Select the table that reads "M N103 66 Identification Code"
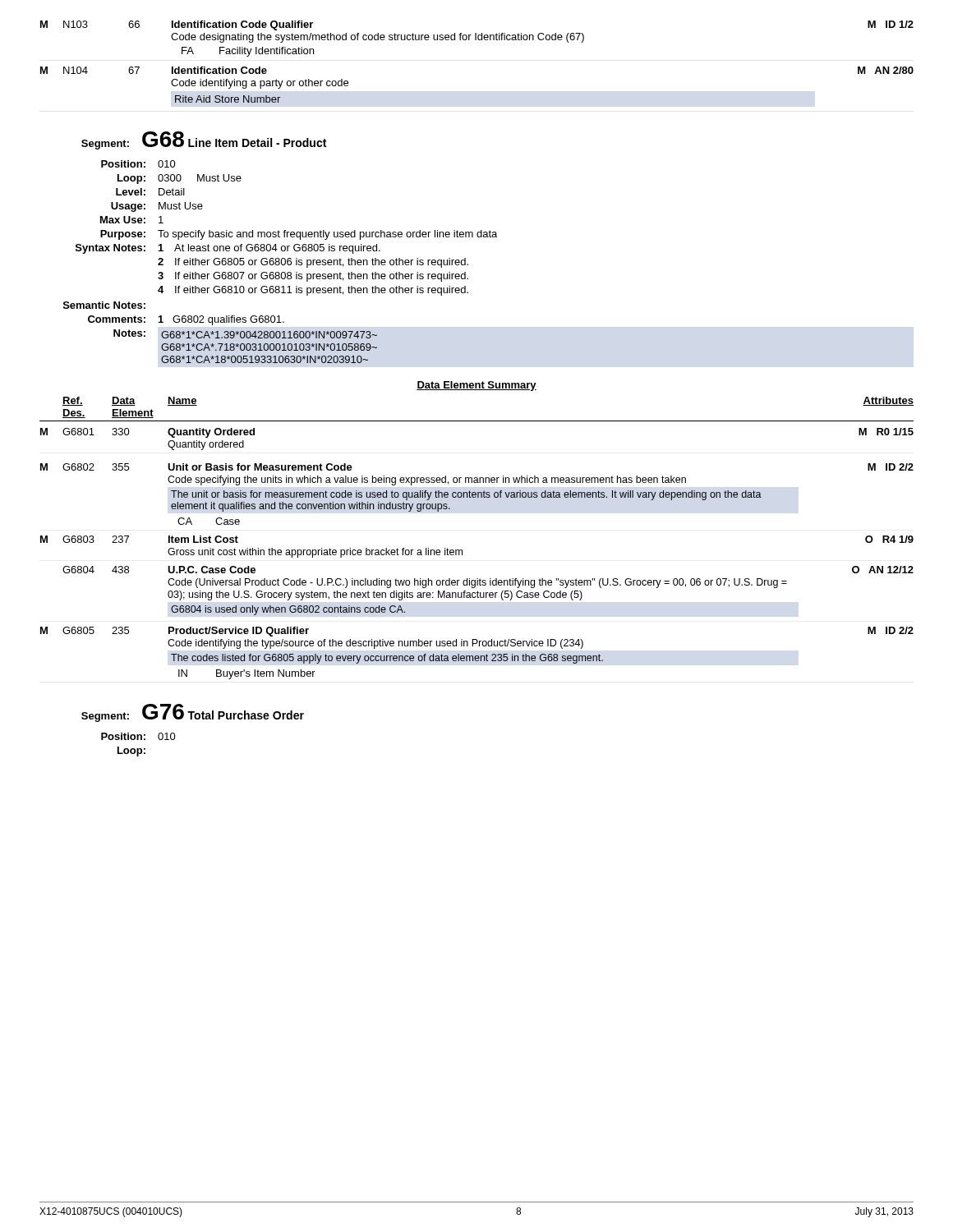This screenshot has width=953, height=1232. coord(476,63)
